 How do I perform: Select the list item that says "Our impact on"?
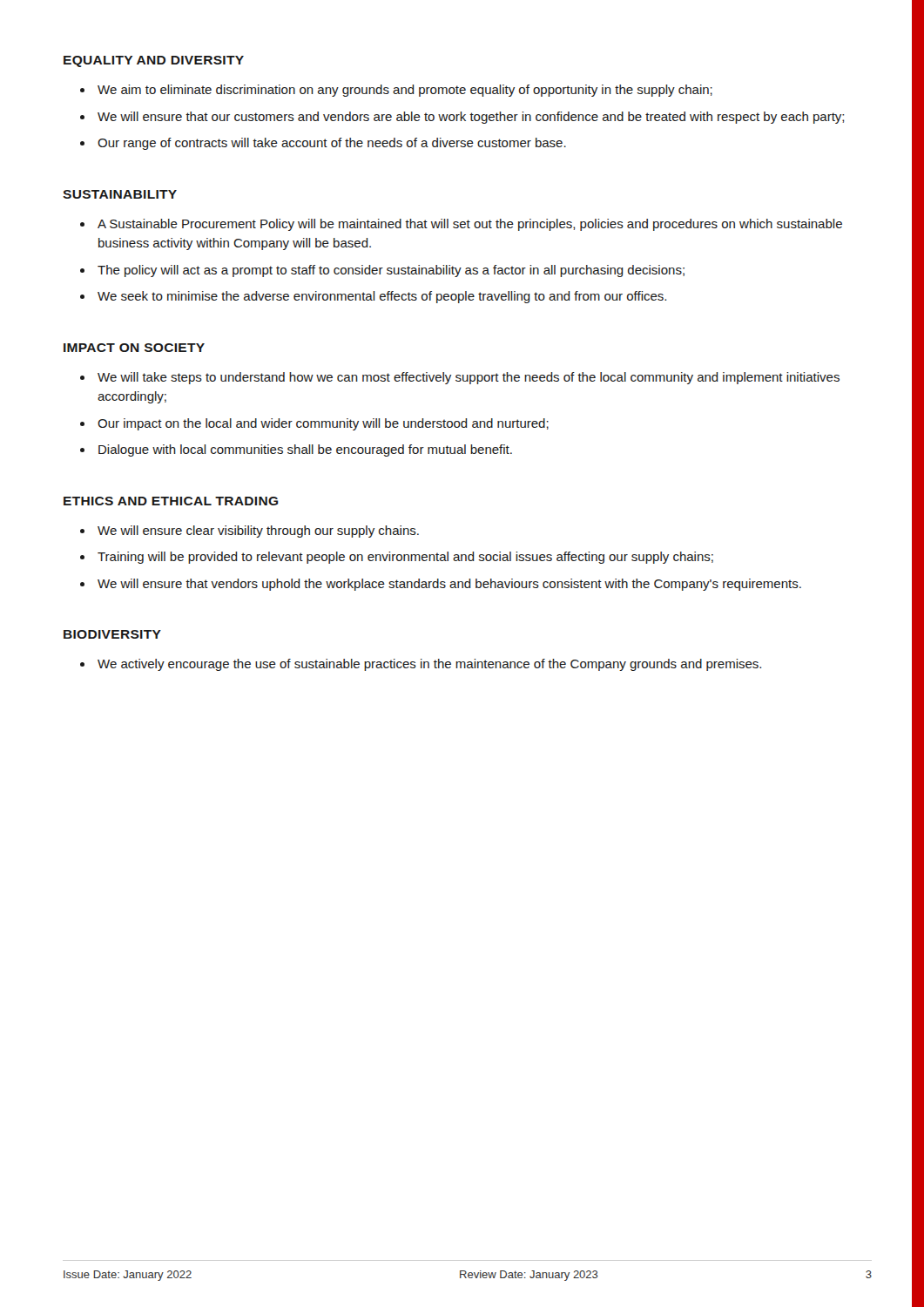323,423
